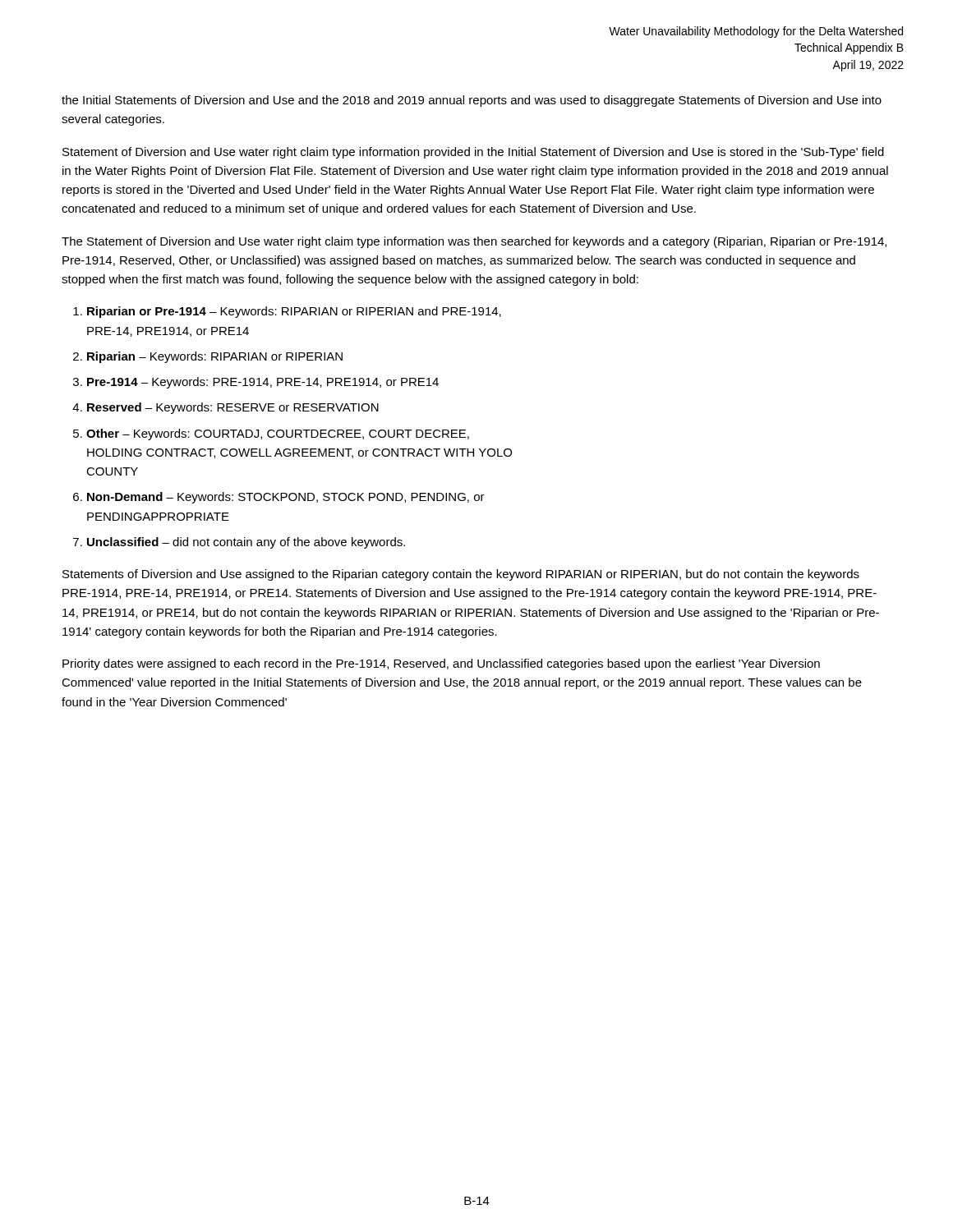Click on the list item that says "Other – Keywords: COURTADJ, COURTDECREE,"
This screenshot has height=1232, width=953.
tap(299, 452)
